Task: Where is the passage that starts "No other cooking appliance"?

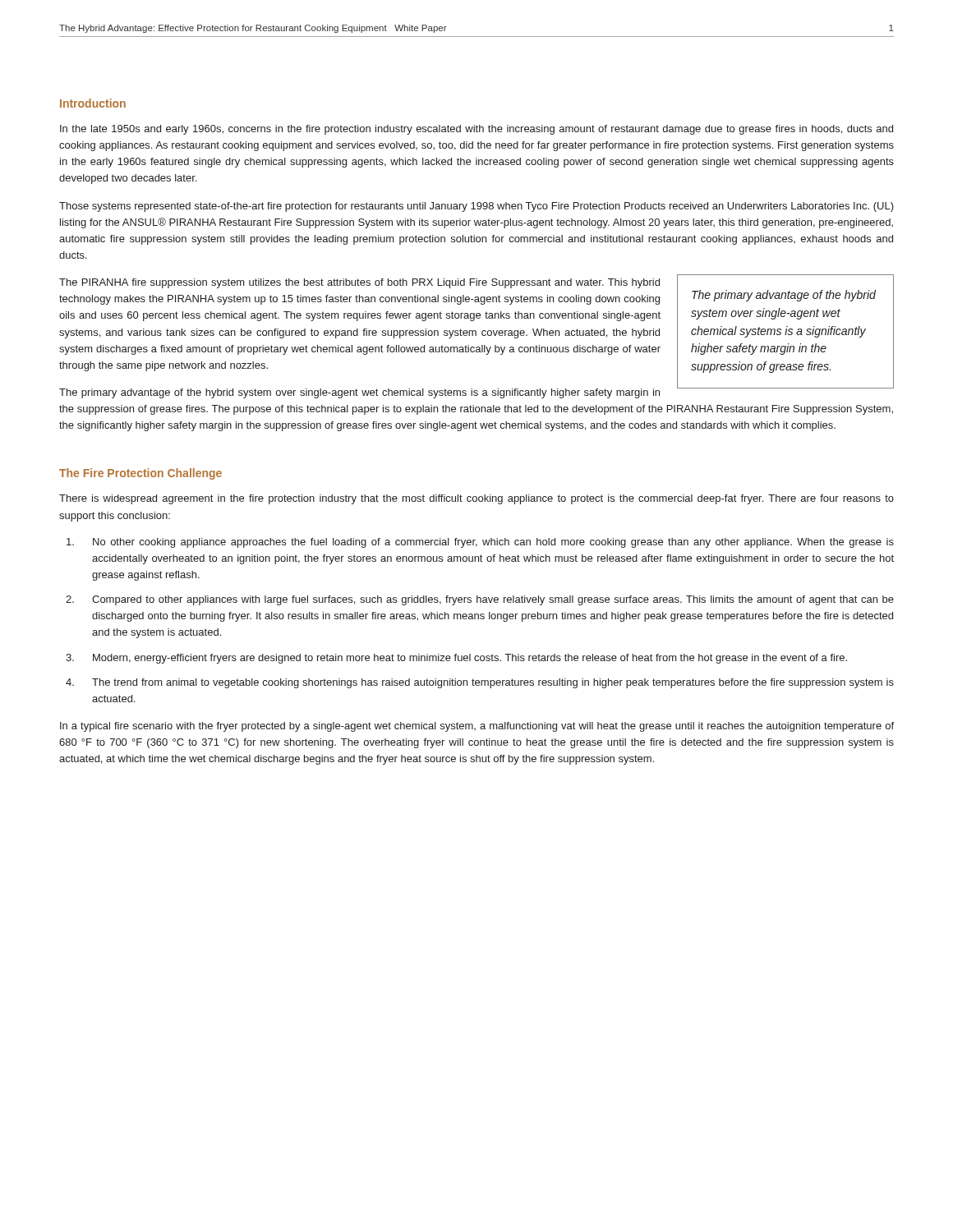Action: 476,558
